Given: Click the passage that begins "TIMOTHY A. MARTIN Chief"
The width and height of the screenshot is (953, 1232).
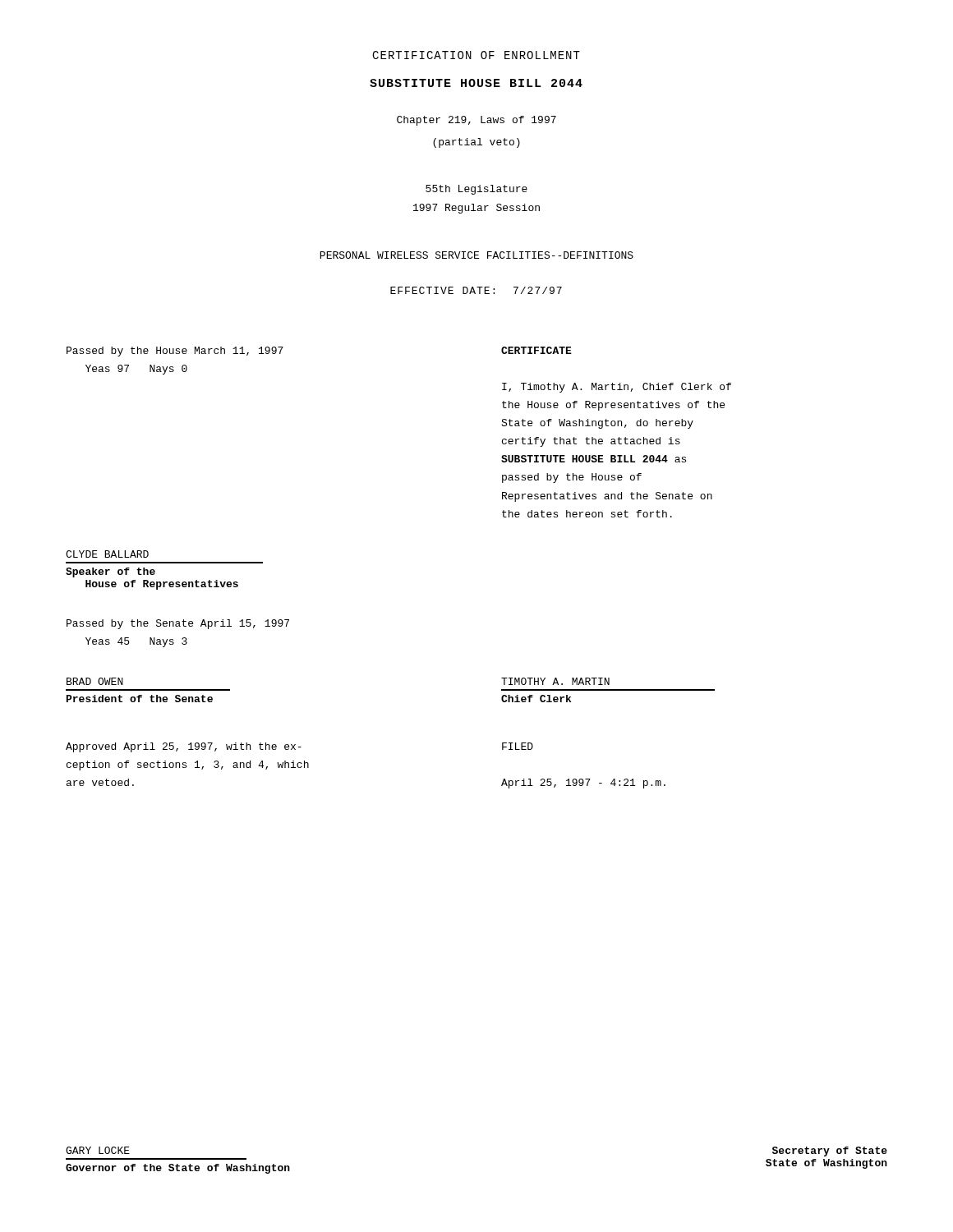Looking at the screenshot, I should 608,691.
